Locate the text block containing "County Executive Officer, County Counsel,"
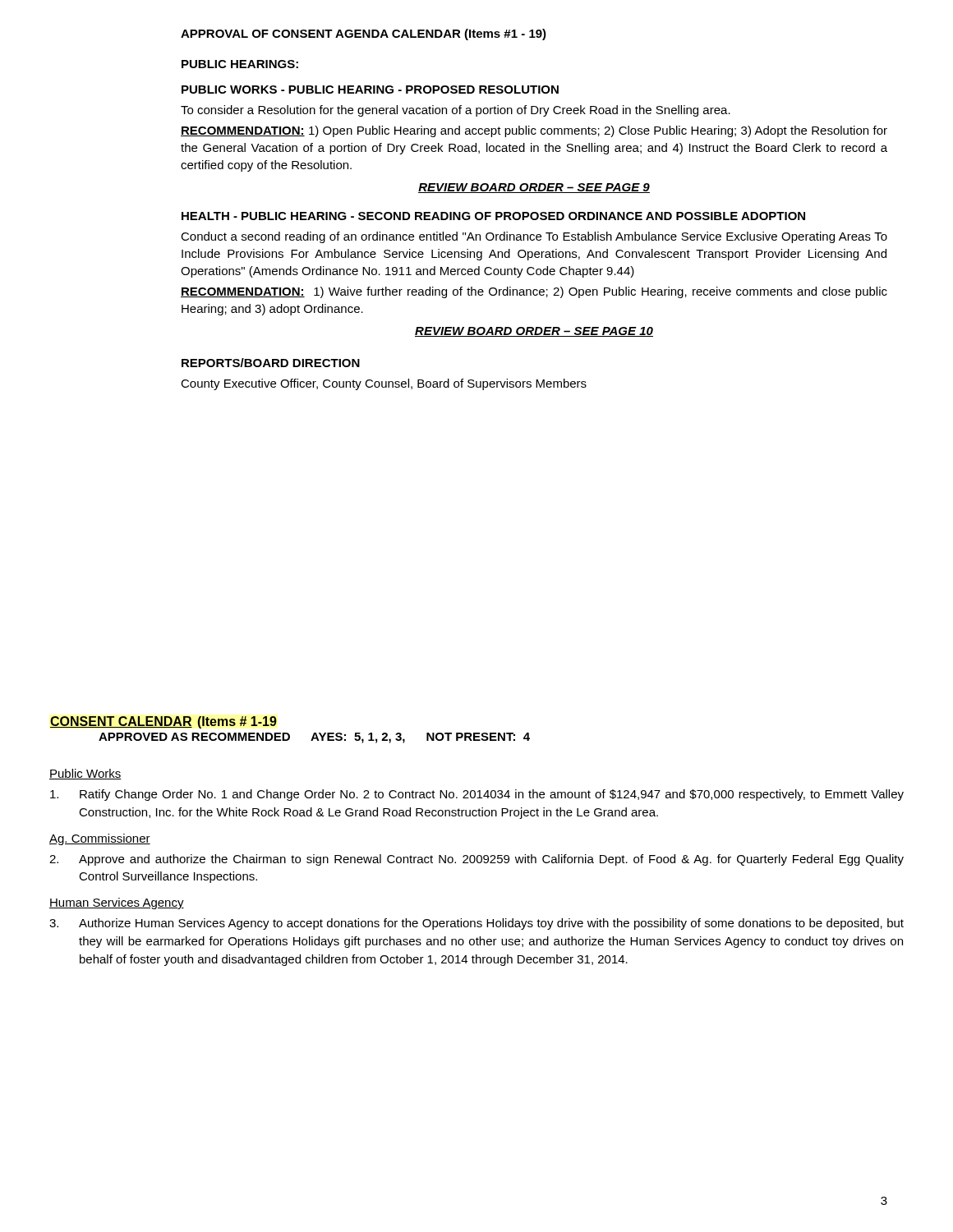This screenshot has height=1232, width=953. 534,383
